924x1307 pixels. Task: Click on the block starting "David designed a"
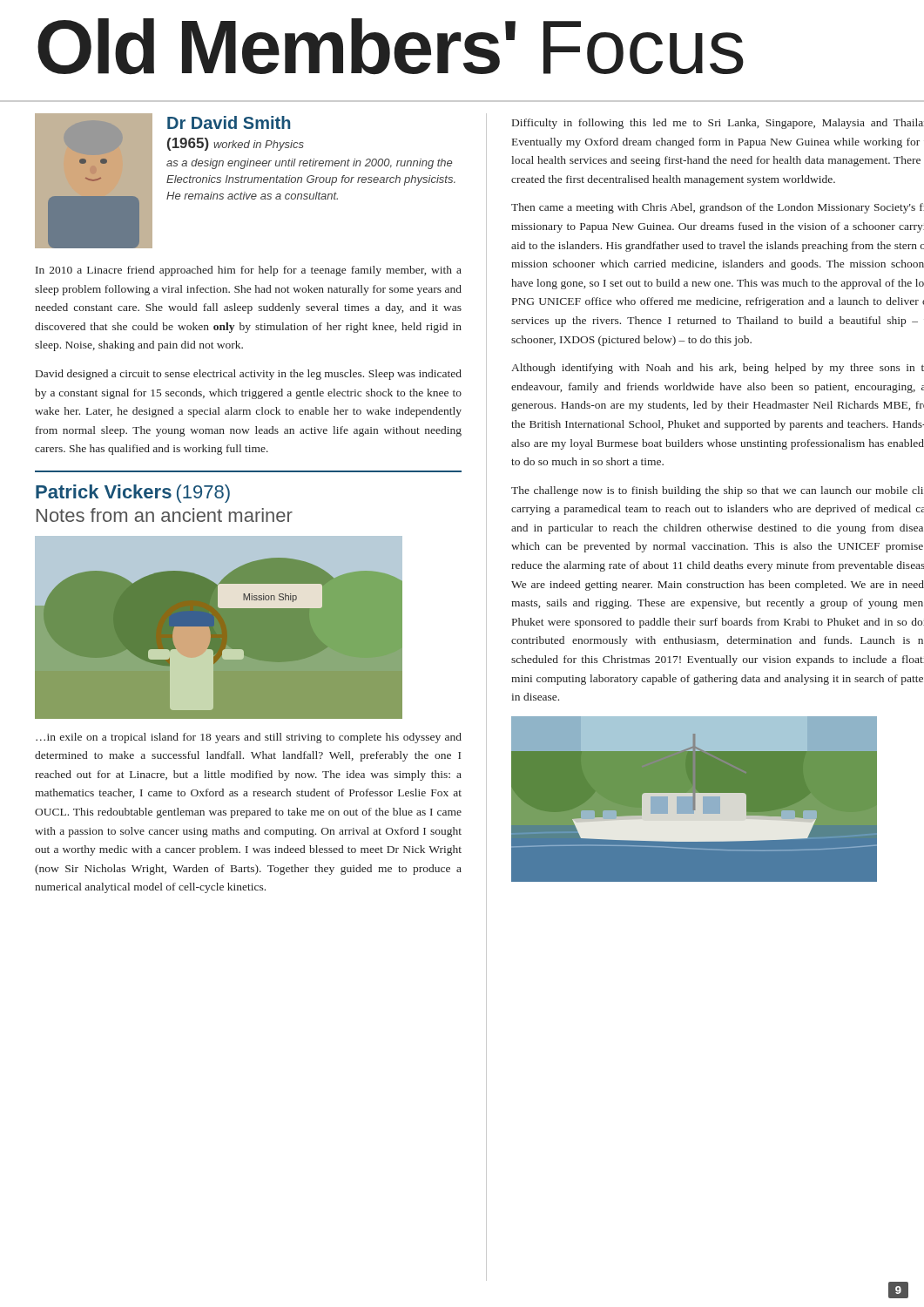point(248,411)
